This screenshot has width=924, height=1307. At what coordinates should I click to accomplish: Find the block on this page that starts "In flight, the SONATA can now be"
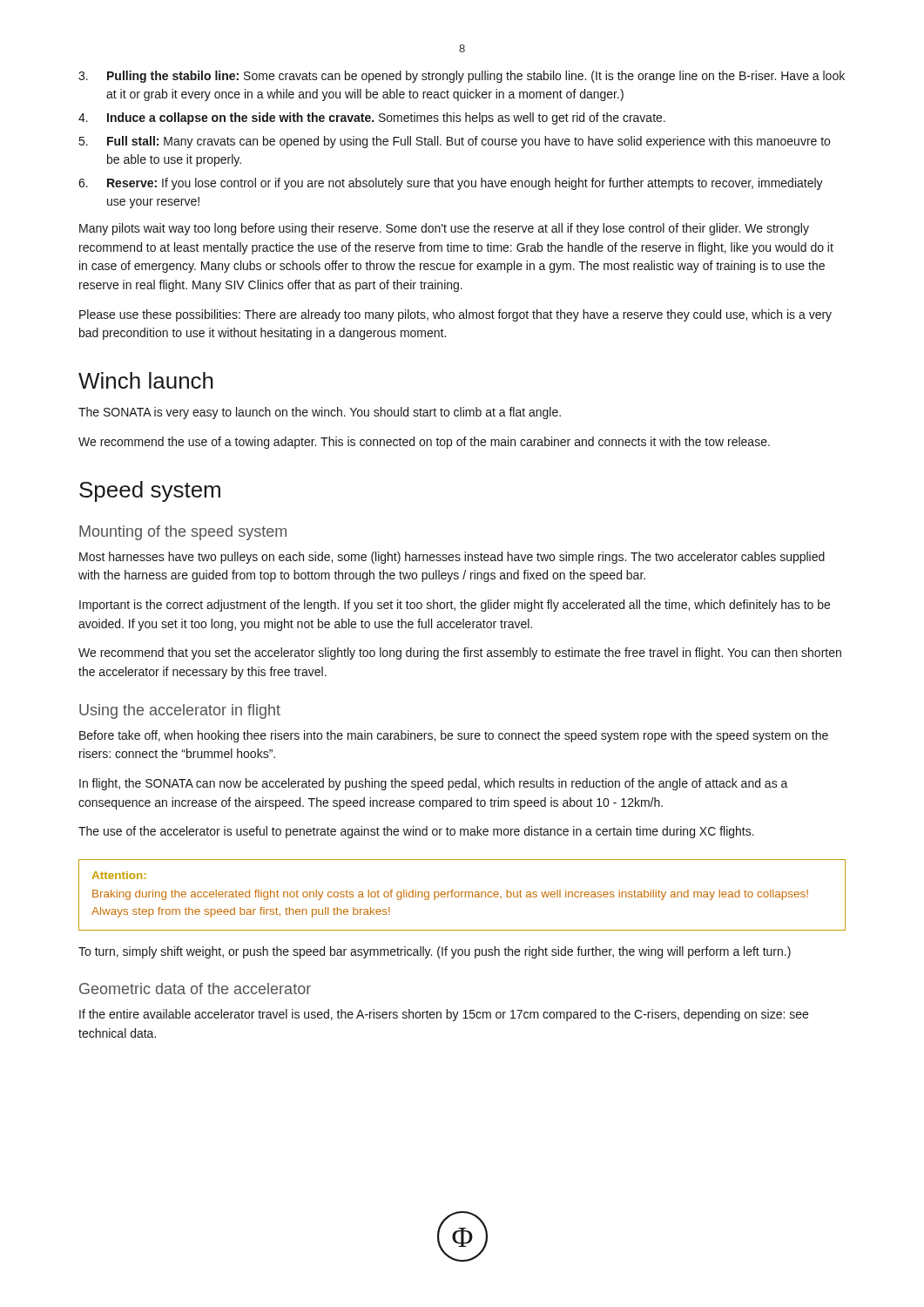click(x=462, y=794)
